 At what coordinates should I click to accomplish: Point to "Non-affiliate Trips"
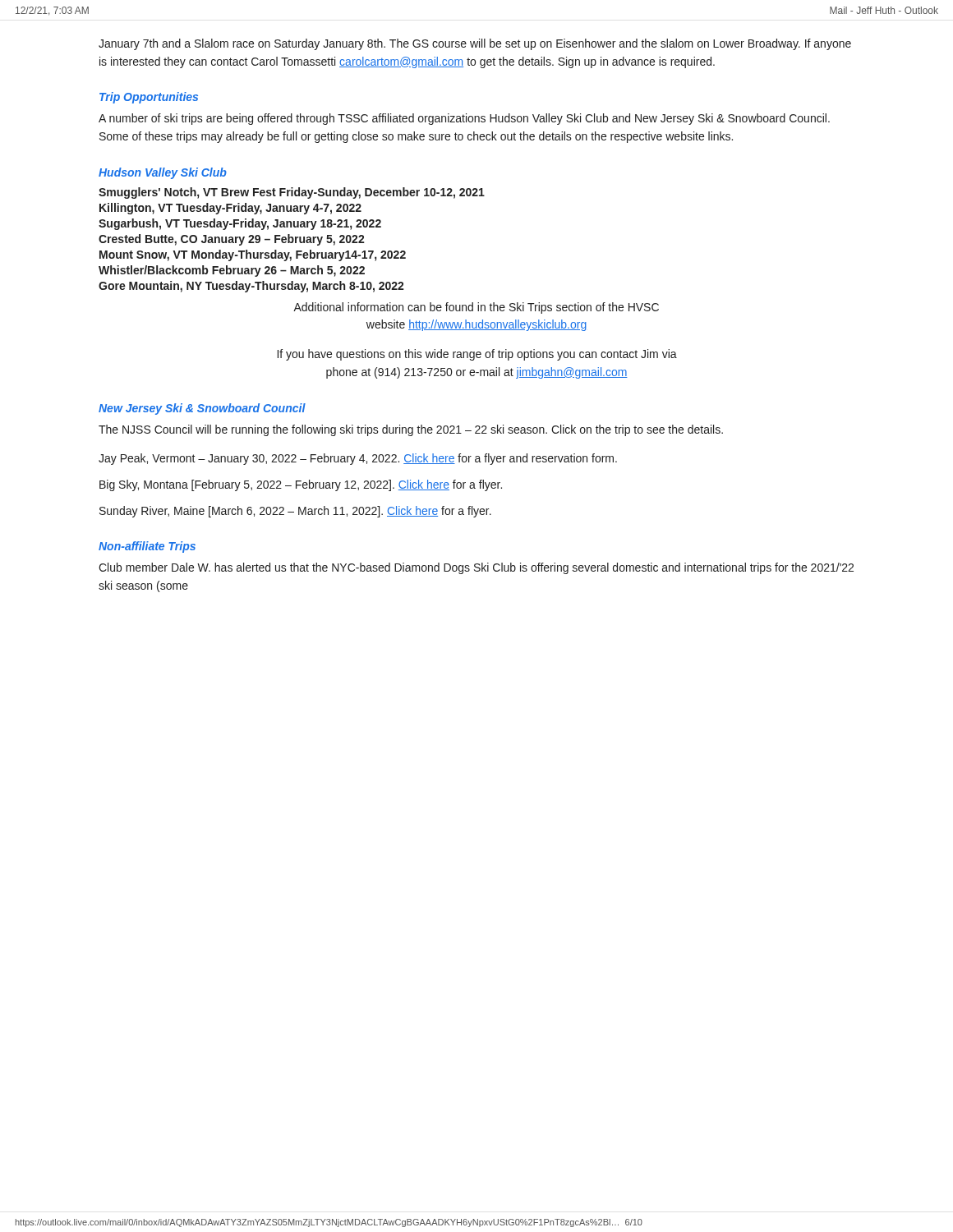(147, 546)
